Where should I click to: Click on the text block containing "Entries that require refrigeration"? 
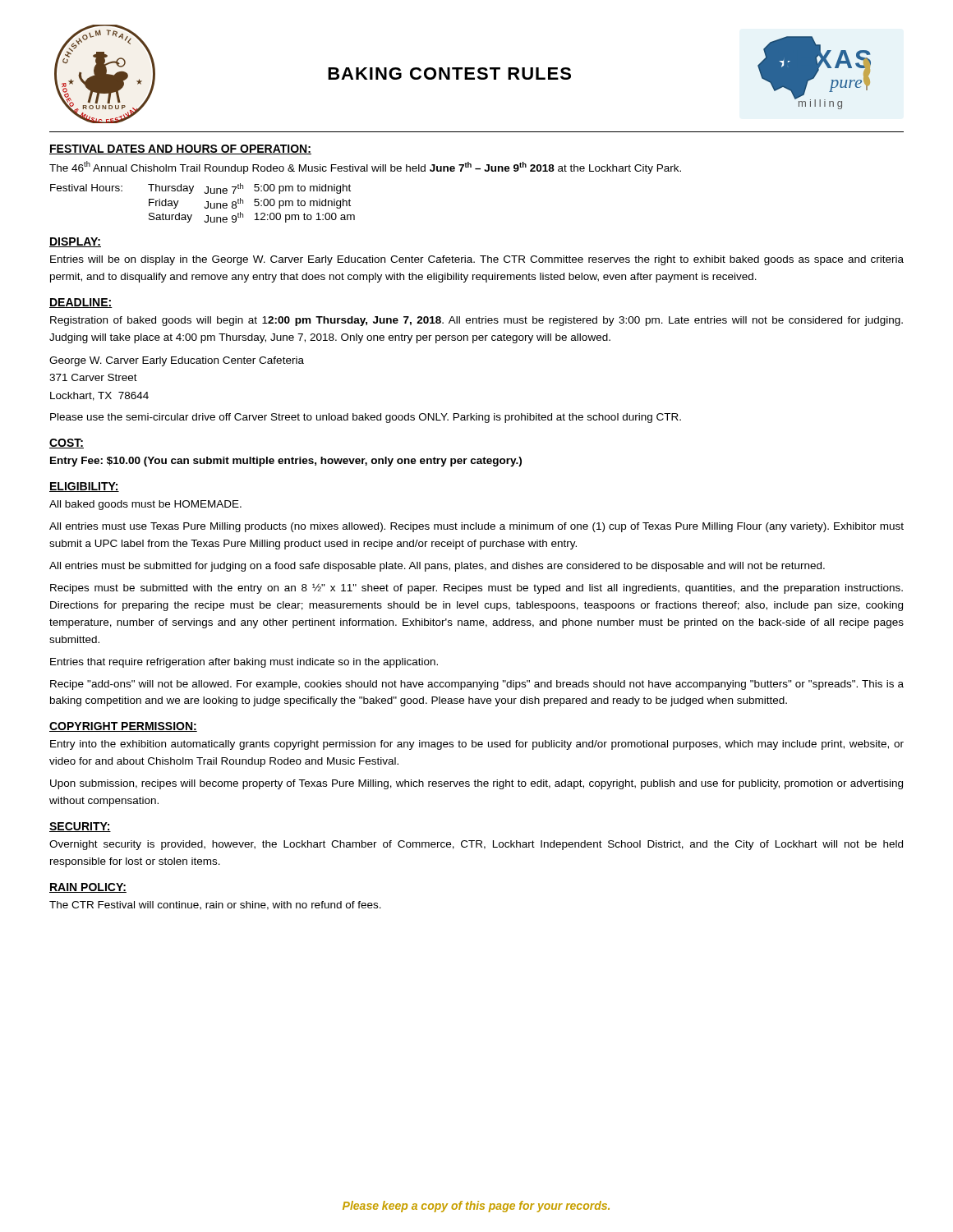click(x=244, y=661)
